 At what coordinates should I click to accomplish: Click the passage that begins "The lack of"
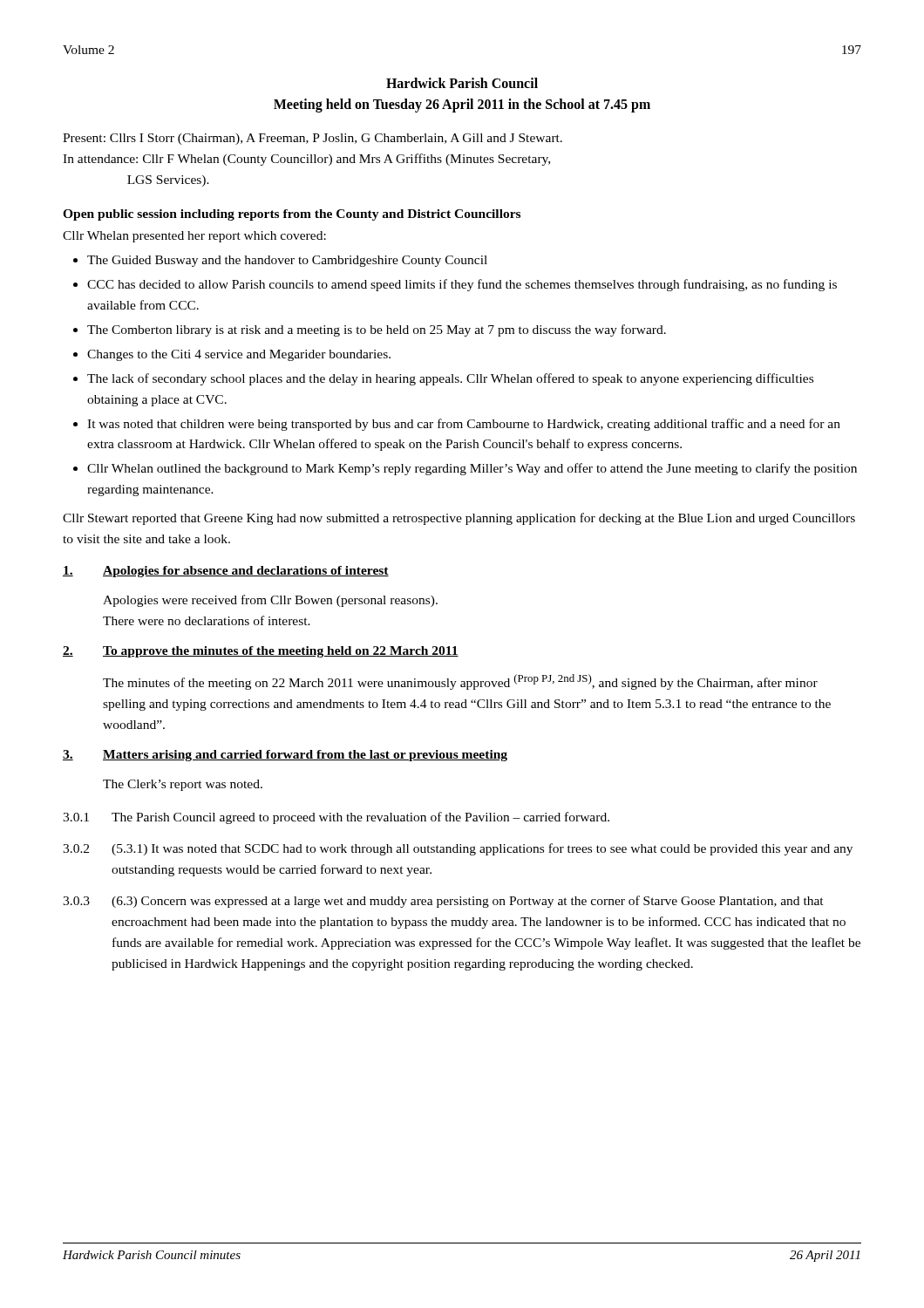tap(450, 388)
